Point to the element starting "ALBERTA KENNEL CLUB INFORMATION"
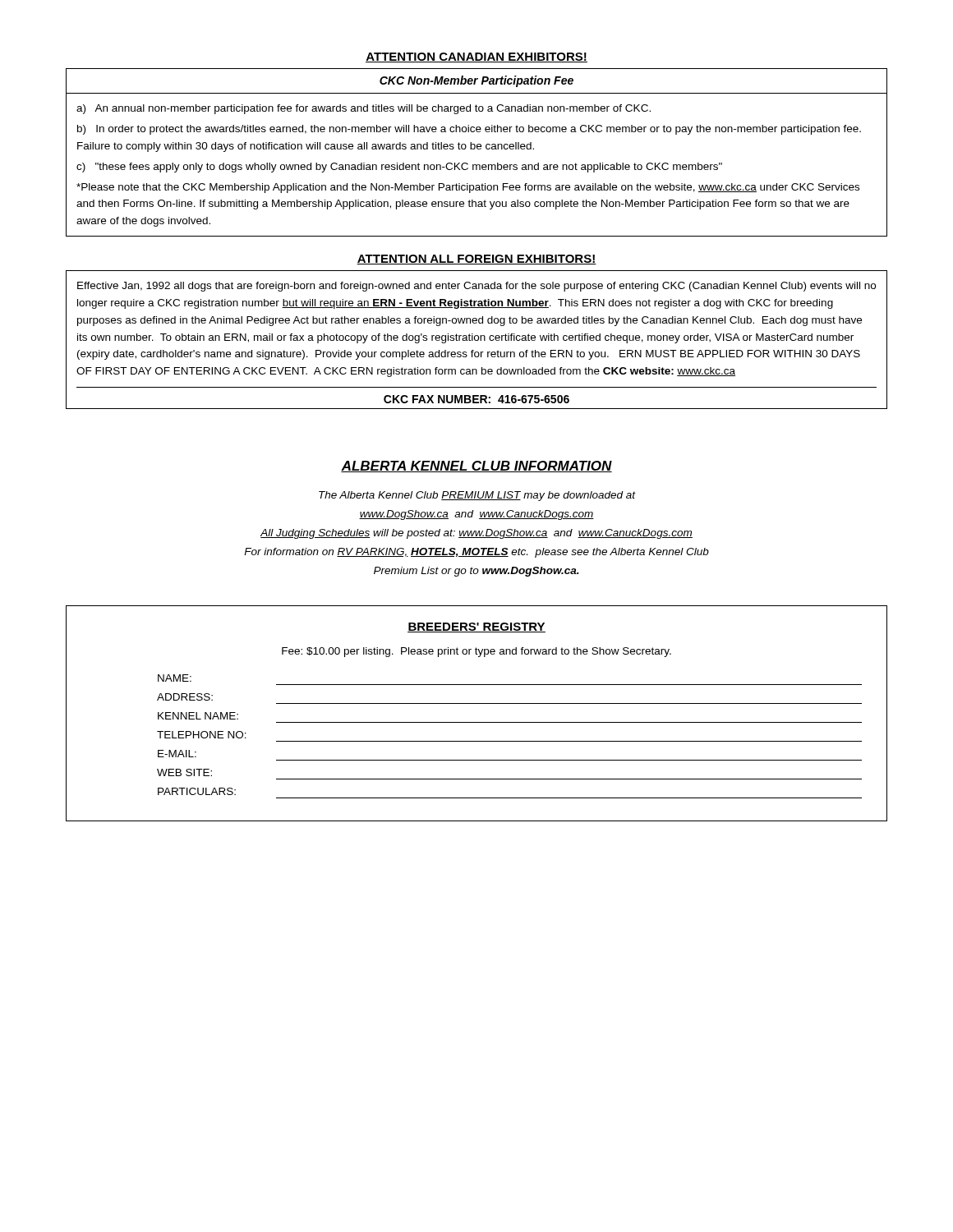This screenshot has width=953, height=1232. [476, 466]
